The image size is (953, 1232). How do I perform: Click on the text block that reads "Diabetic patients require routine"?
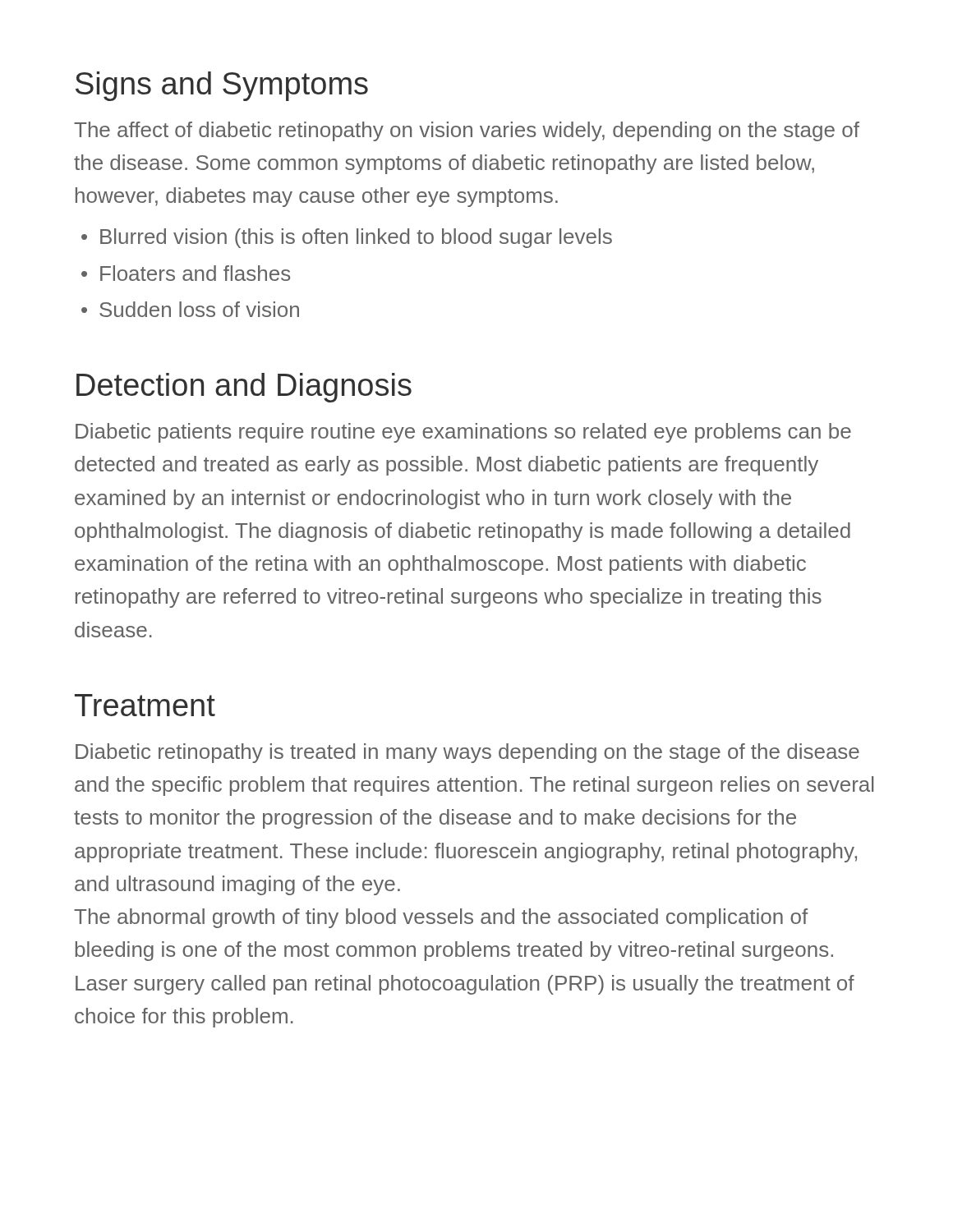(x=463, y=530)
